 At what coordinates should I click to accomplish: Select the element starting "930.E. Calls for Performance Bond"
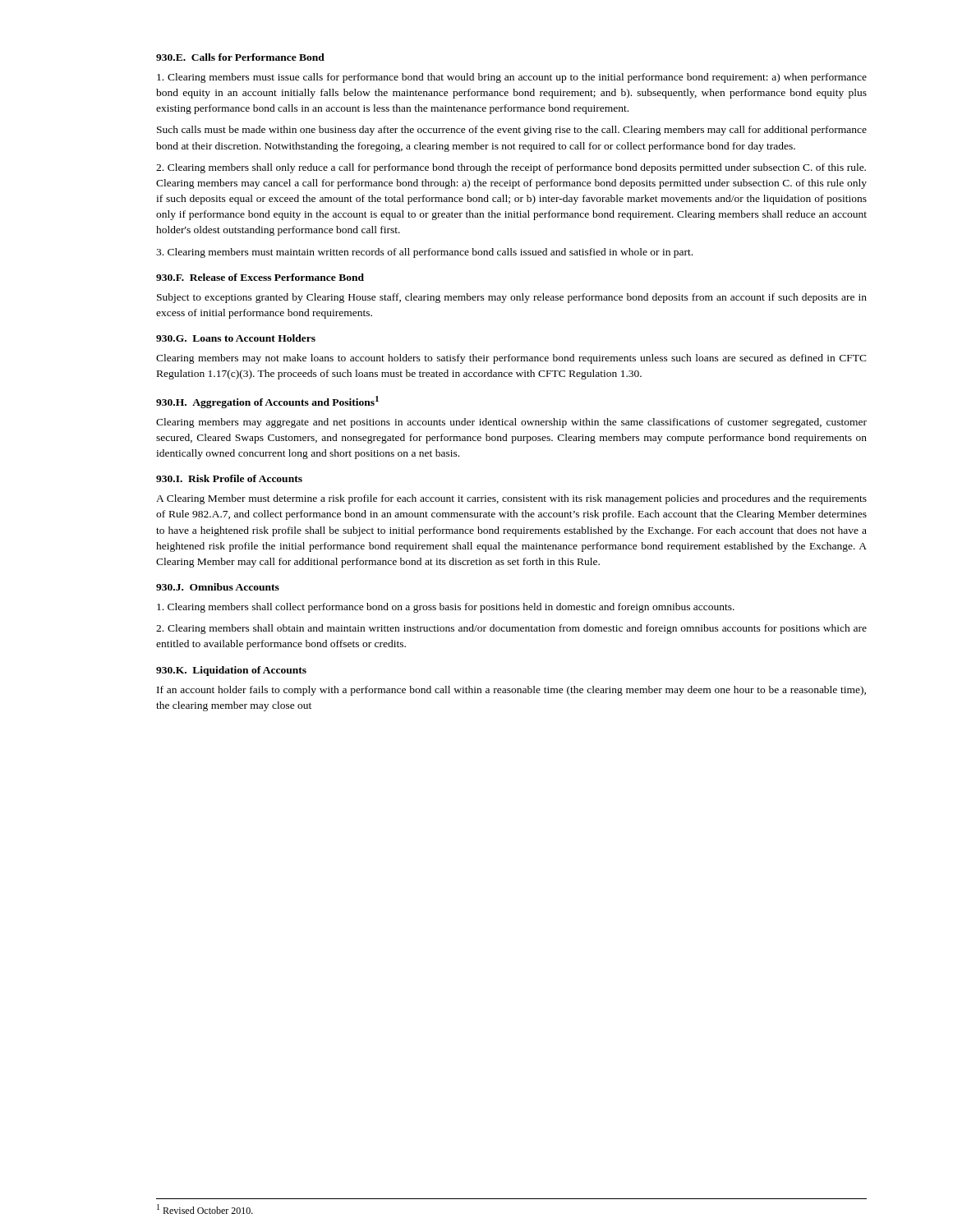240,57
